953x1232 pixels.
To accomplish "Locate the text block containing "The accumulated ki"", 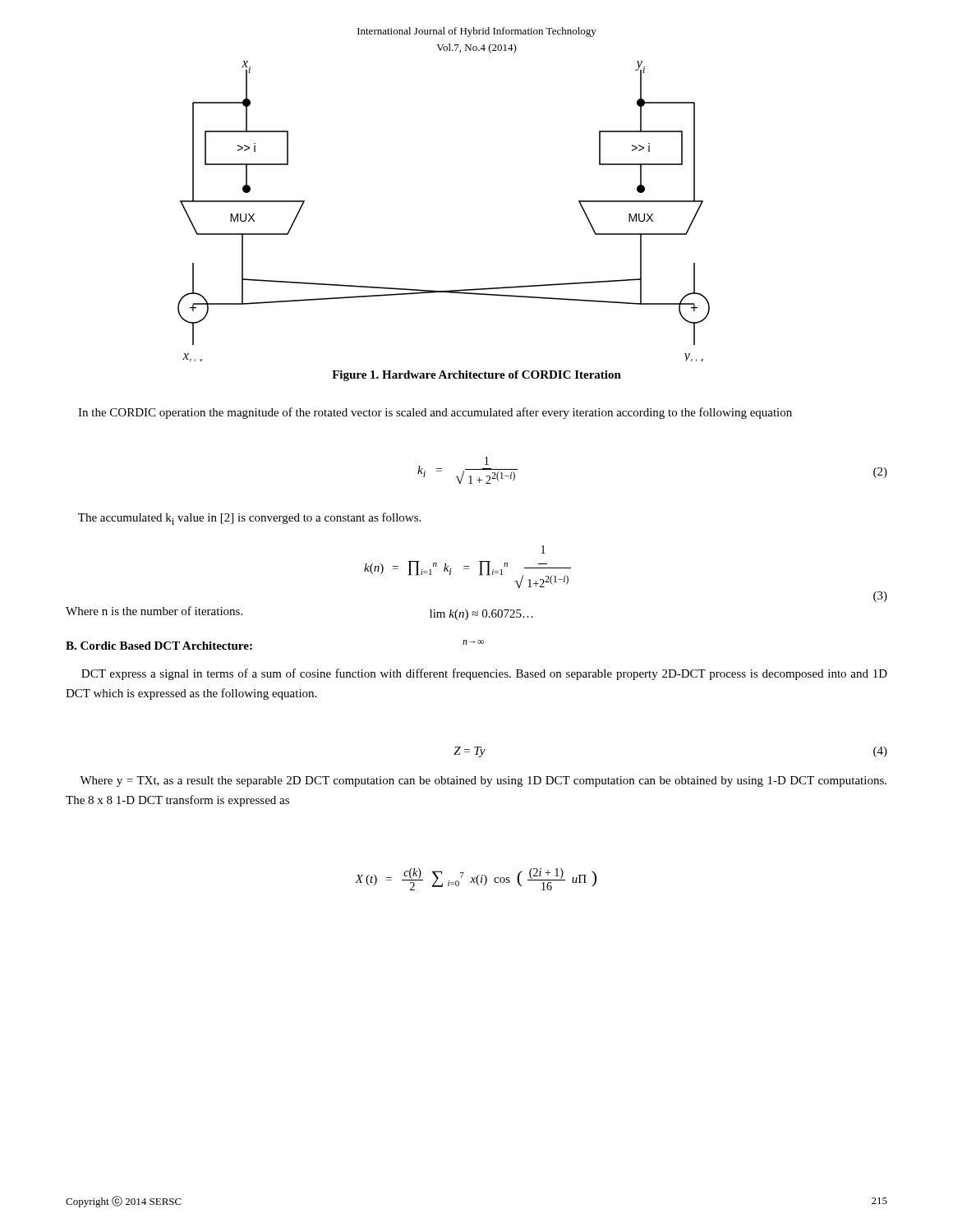I will click(x=244, y=519).
